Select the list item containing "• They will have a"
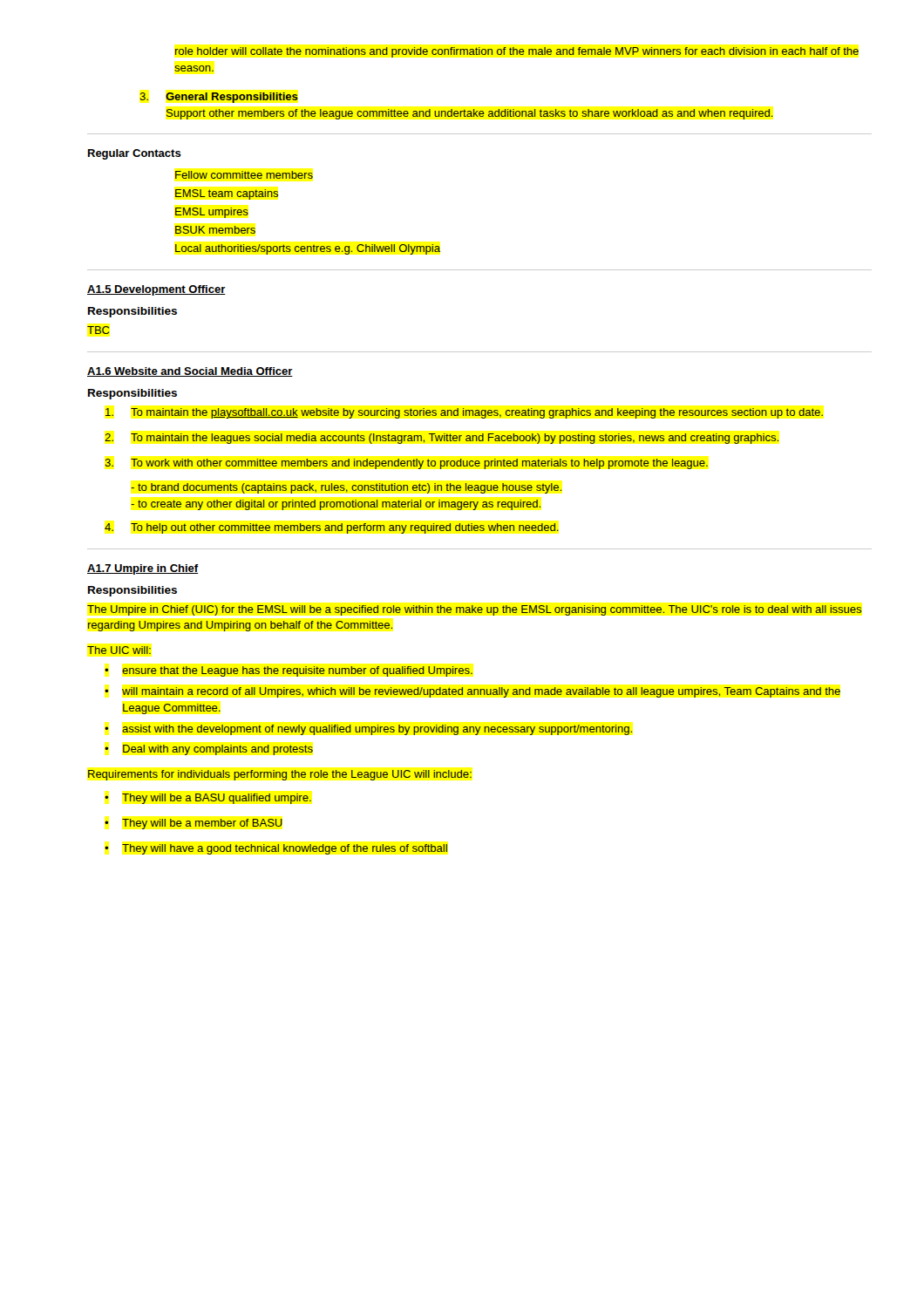The height and width of the screenshot is (1308, 924). pyautogui.click(x=276, y=849)
